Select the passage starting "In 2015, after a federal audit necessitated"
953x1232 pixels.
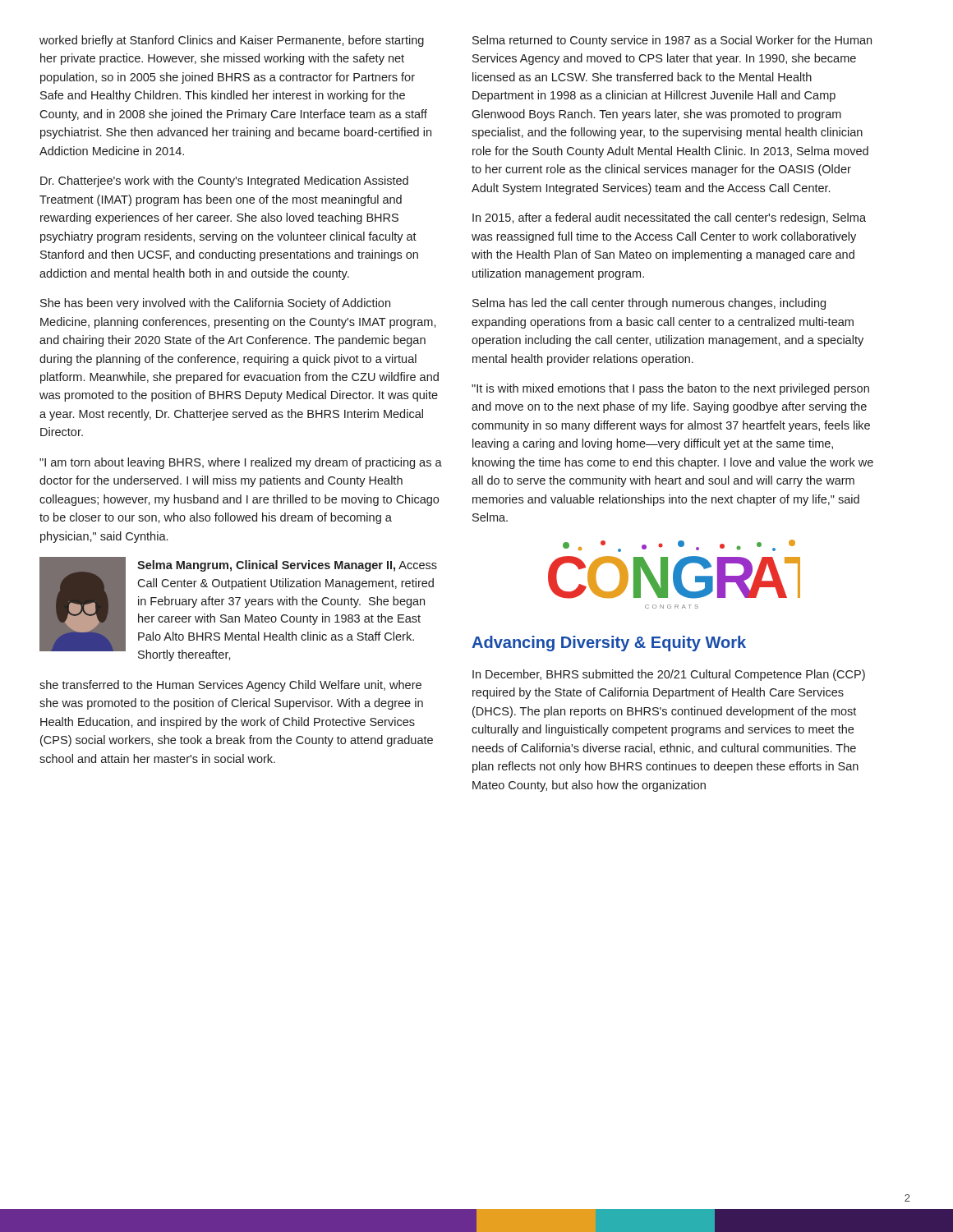point(673,246)
